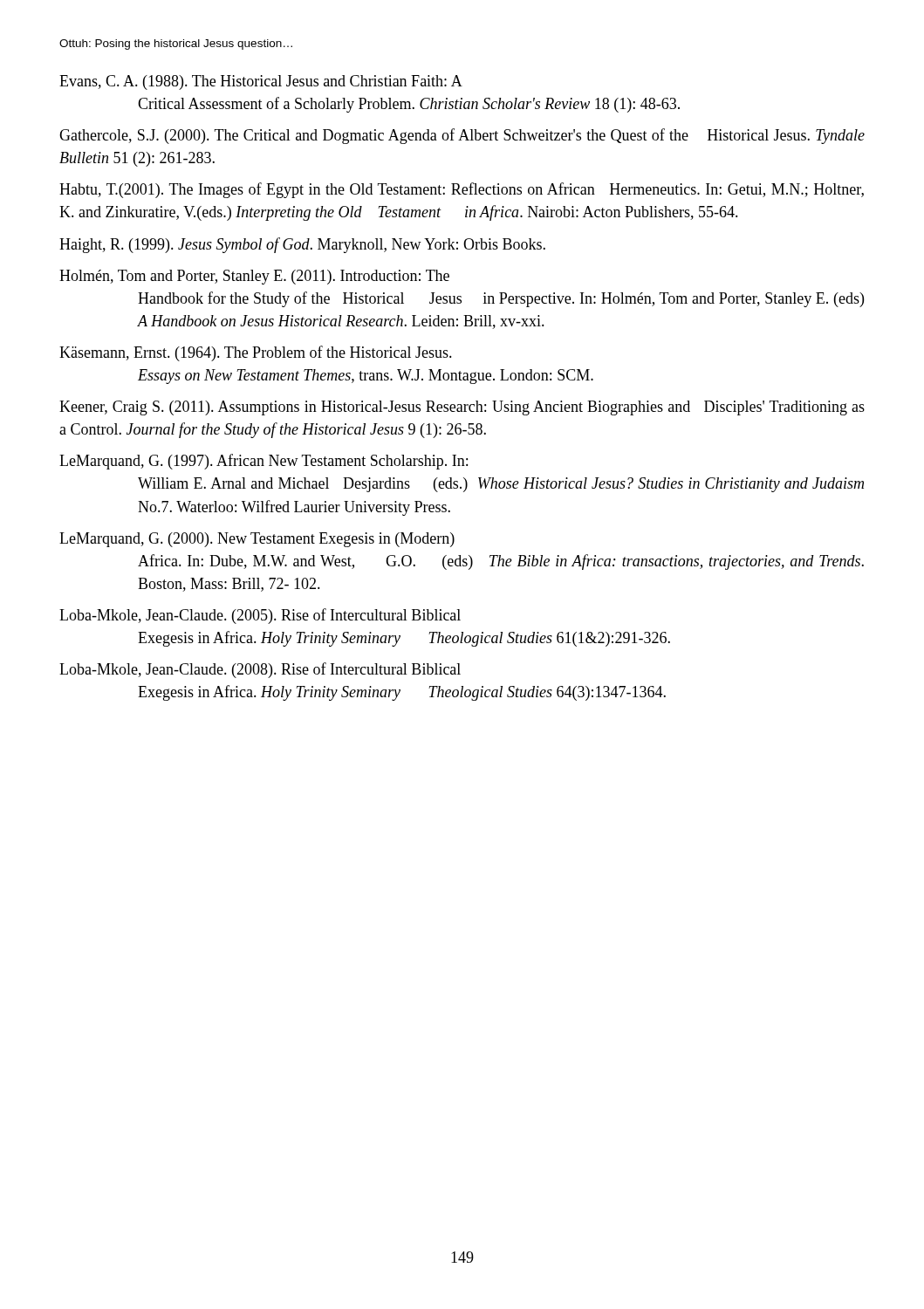Locate the region starting "Keener, Craig S. (2011). Assumptions in Historical-Jesus"
Image resolution: width=924 pixels, height=1309 pixels.
click(462, 418)
